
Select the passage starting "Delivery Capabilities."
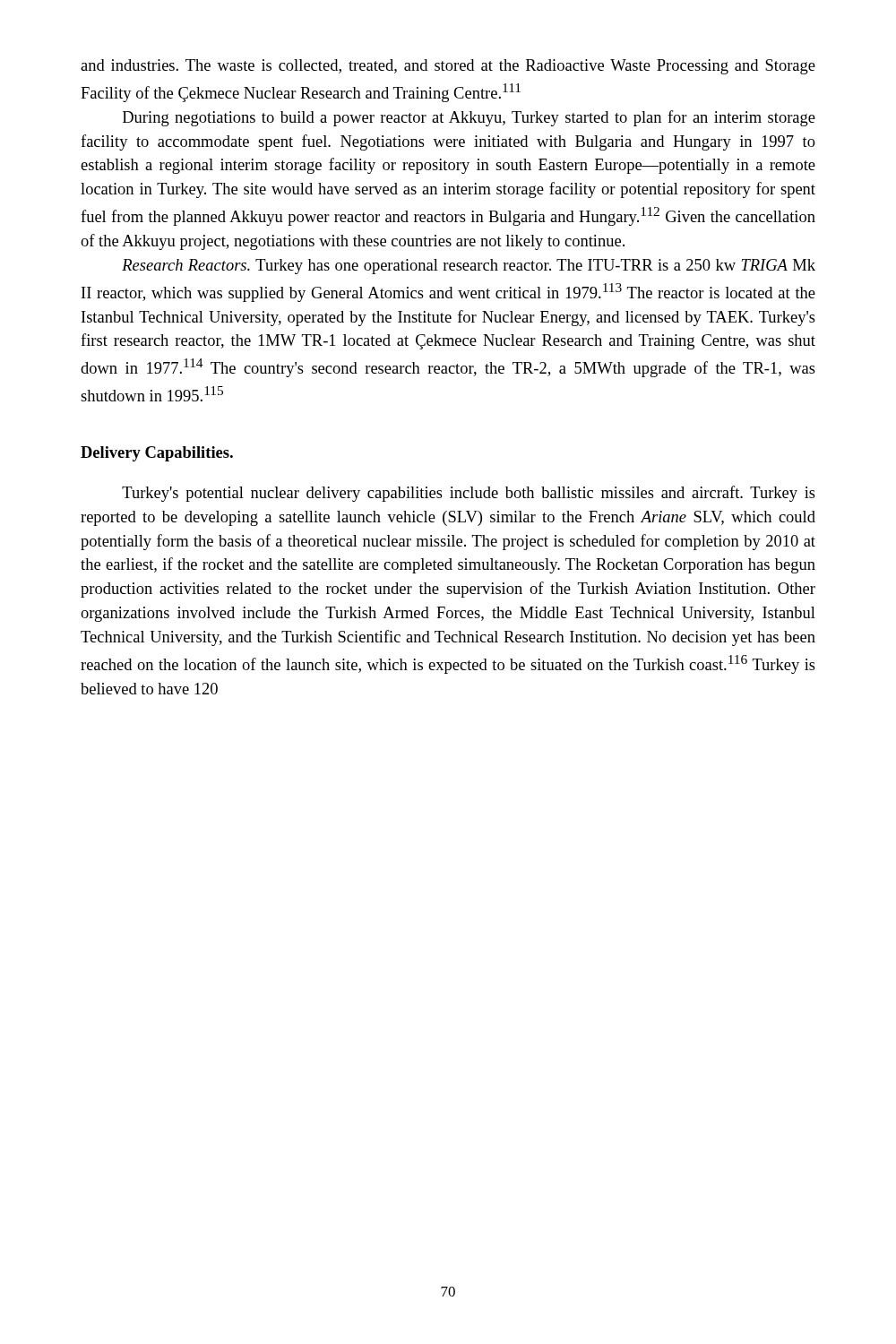(157, 453)
